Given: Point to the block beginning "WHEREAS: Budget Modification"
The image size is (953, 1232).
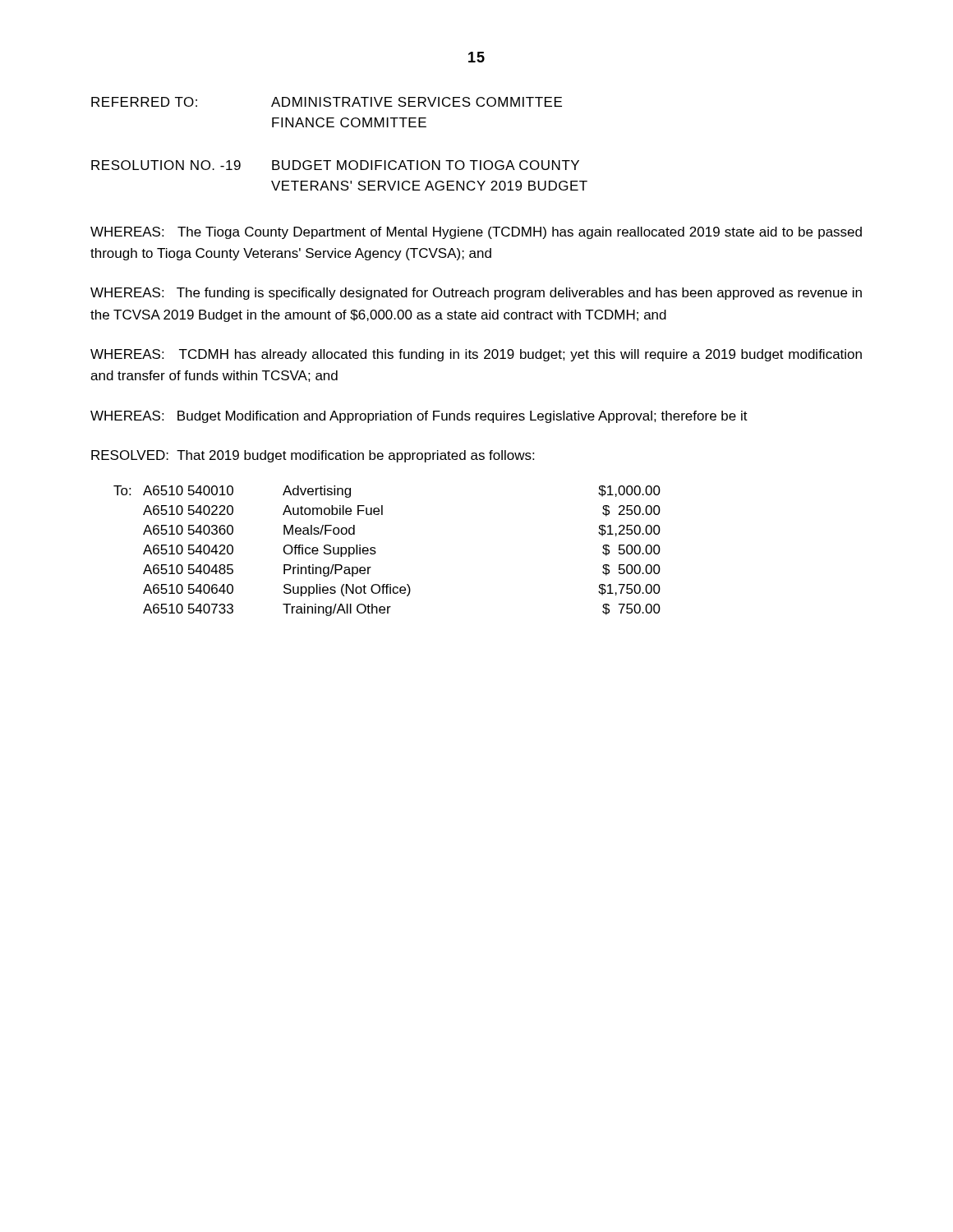Looking at the screenshot, I should pyautogui.click(x=419, y=416).
